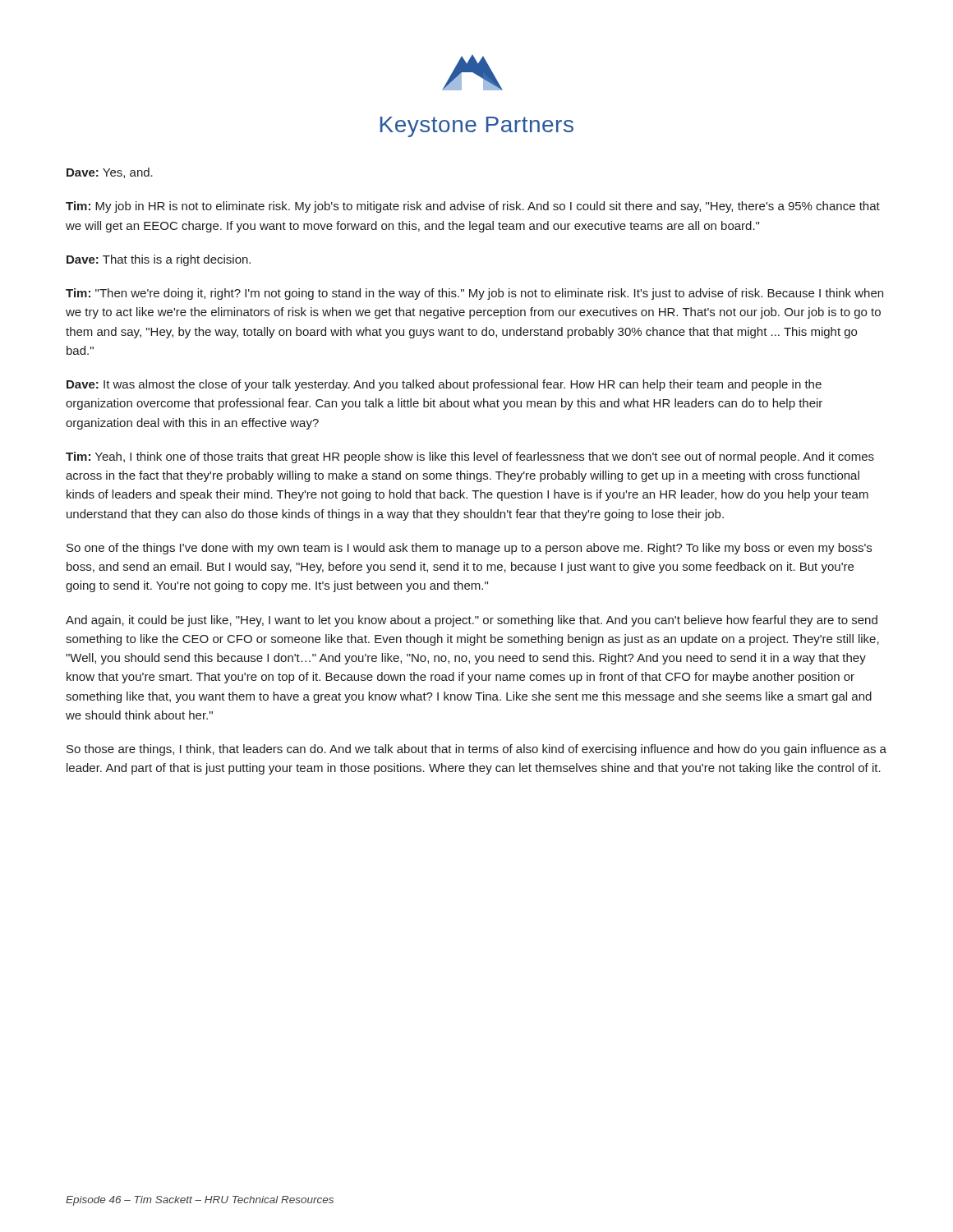Where is the passage that starts "Tim: My job in HR is not to"?
Screen dimensions: 1232x953
pyautogui.click(x=473, y=215)
